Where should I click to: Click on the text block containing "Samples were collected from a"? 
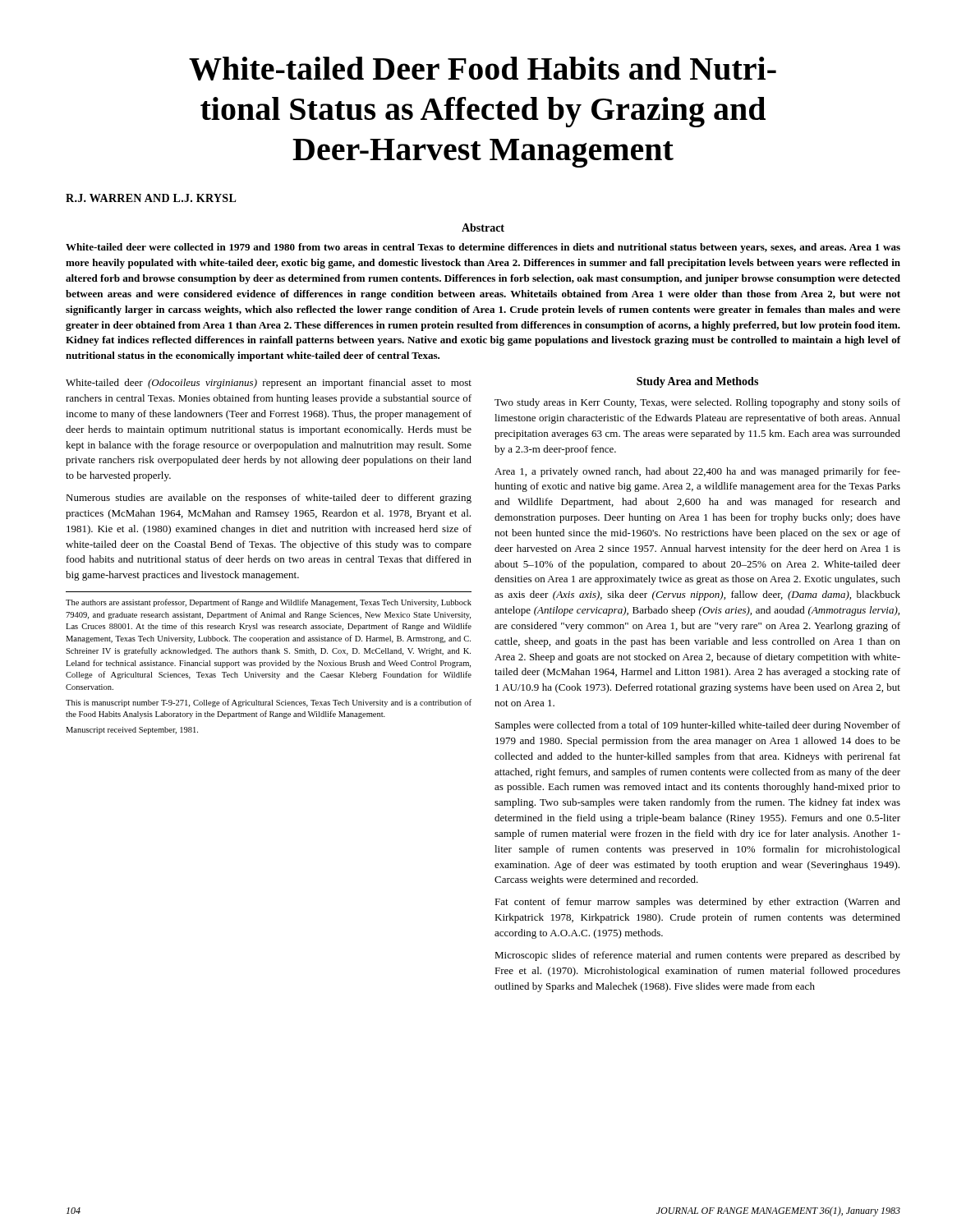[x=697, y=803]
